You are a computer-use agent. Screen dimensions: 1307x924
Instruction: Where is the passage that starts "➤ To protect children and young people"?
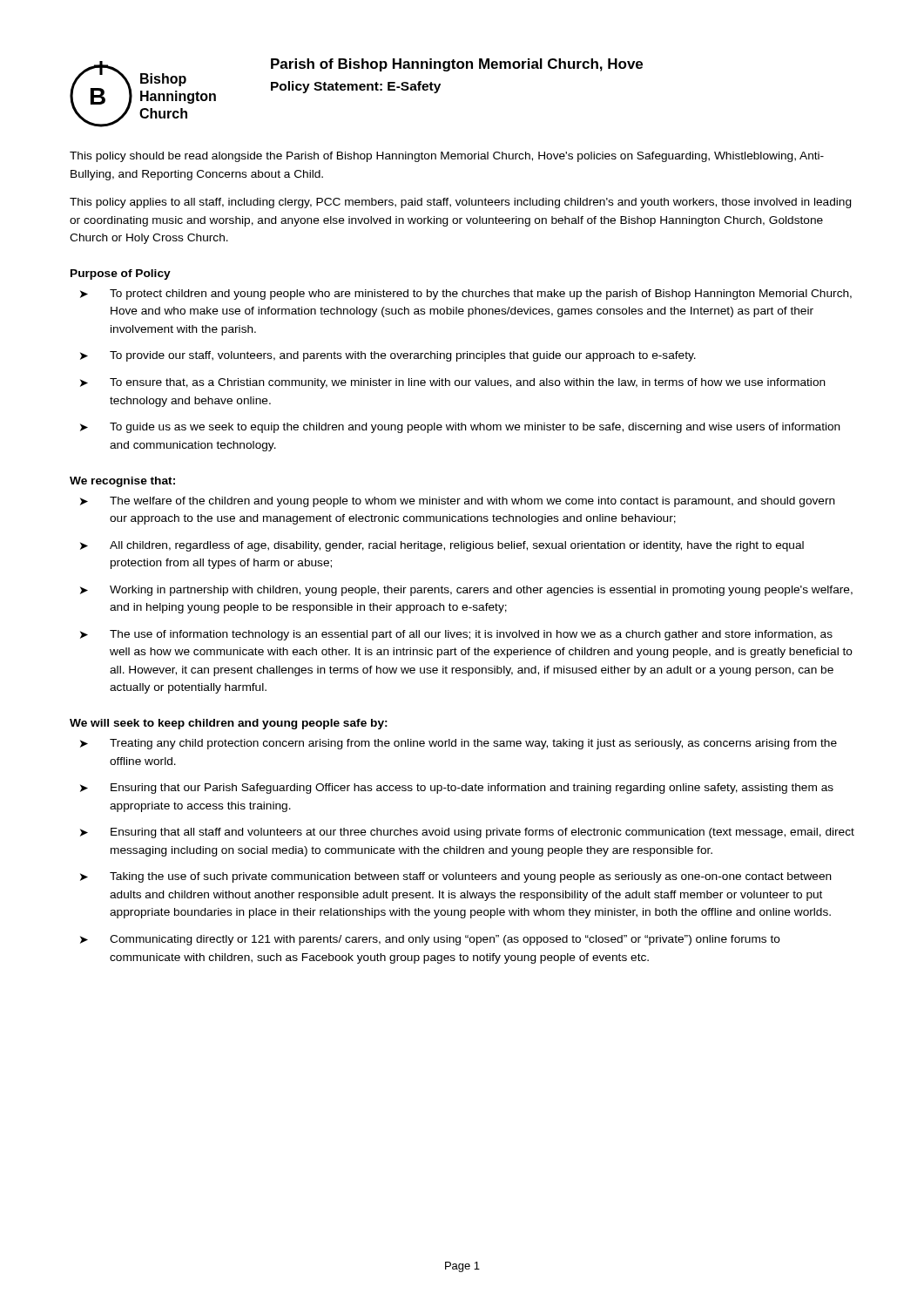click(462, 312)
